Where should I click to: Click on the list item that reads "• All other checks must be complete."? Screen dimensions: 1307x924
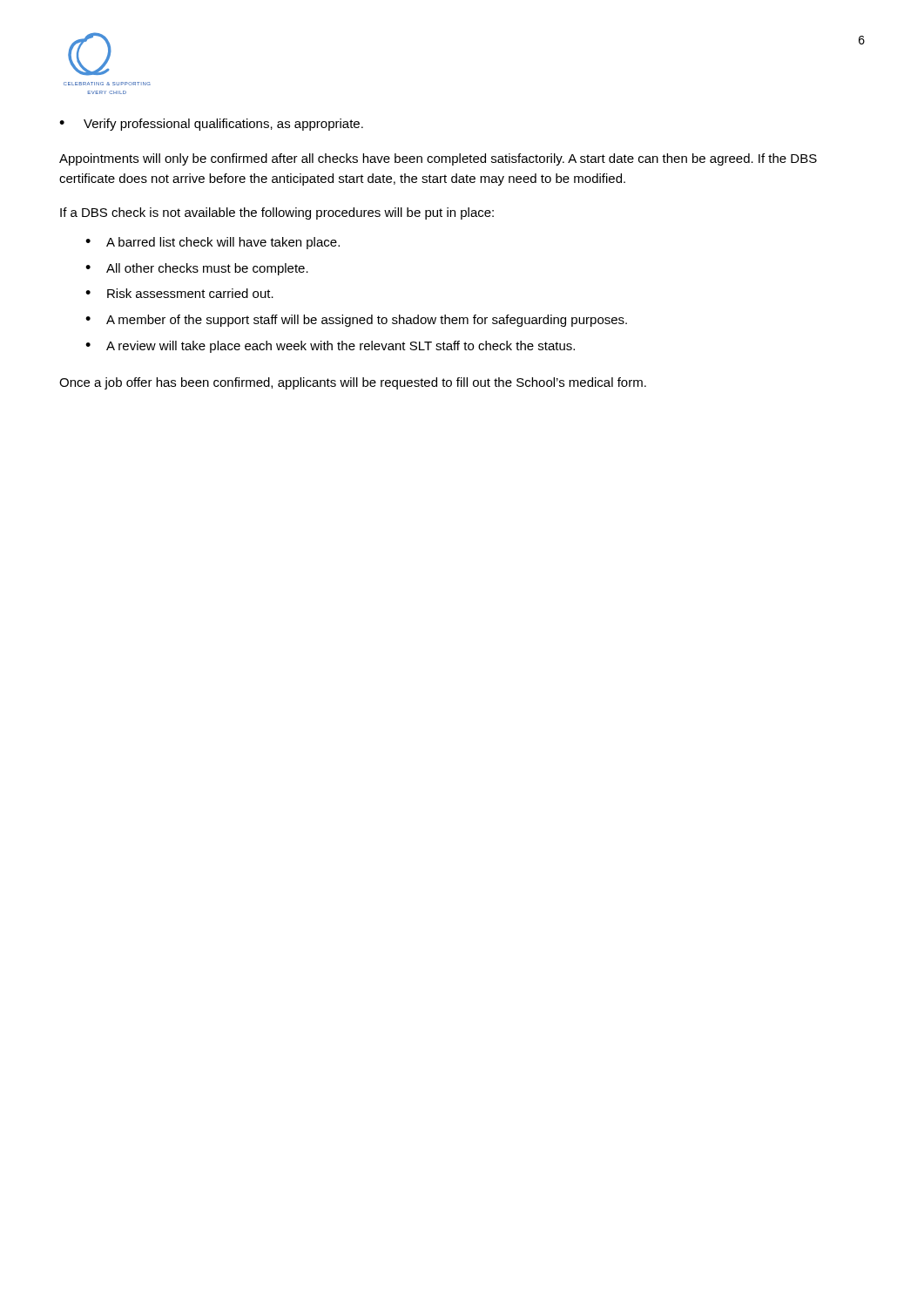(197, 269)
